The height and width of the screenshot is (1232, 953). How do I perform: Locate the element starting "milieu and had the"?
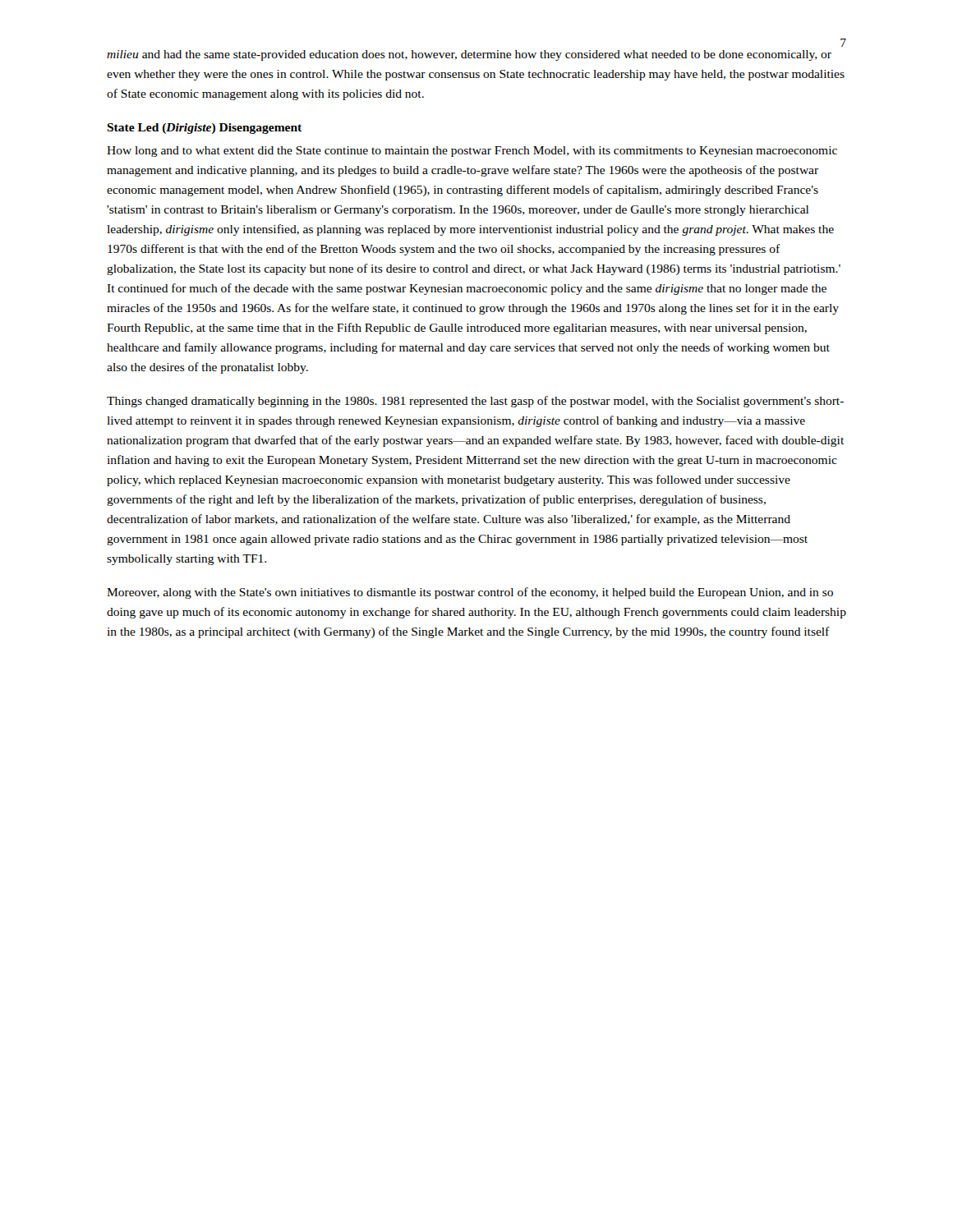tap(476, 74)
